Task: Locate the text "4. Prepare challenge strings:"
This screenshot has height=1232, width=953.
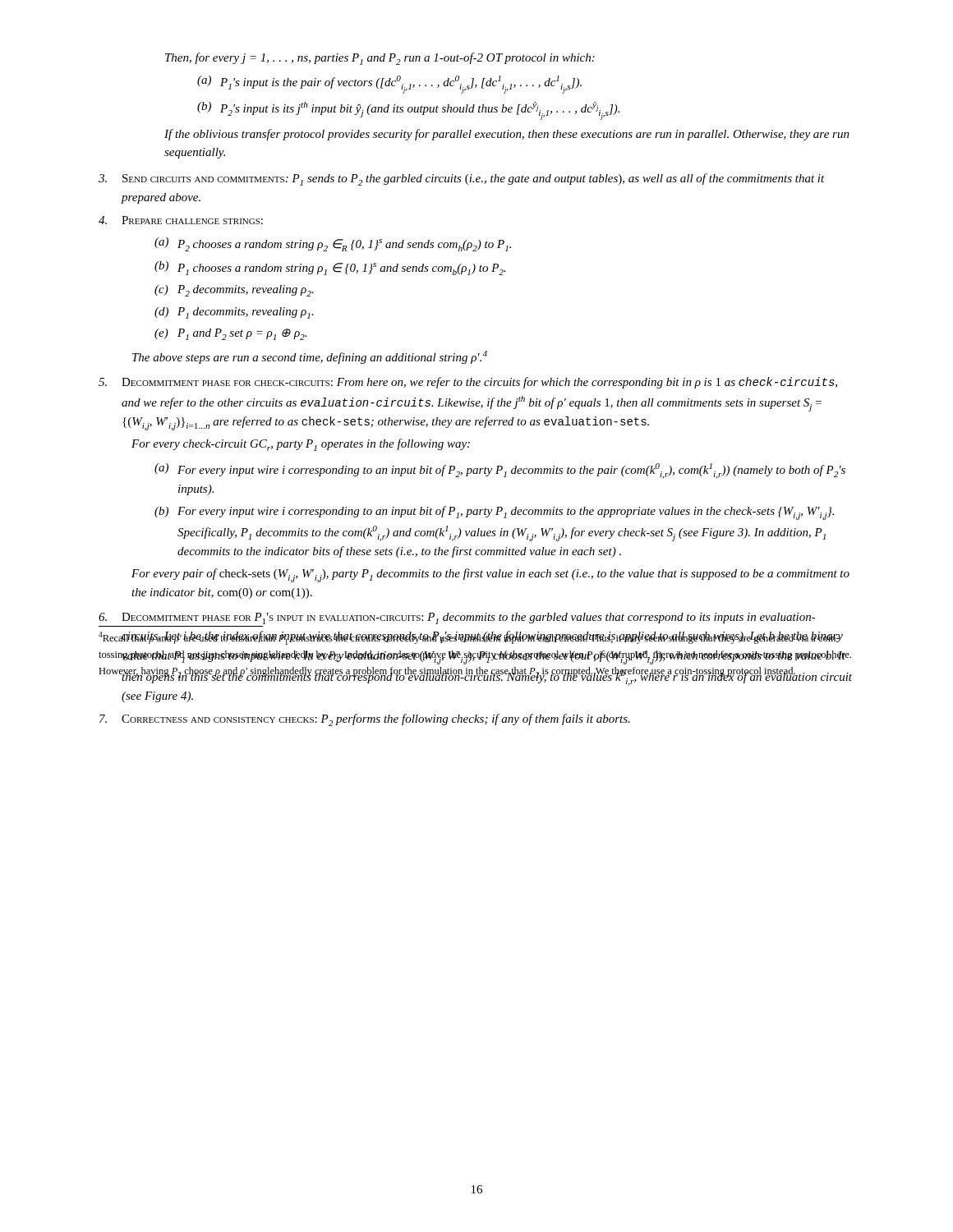Action: 181,220
